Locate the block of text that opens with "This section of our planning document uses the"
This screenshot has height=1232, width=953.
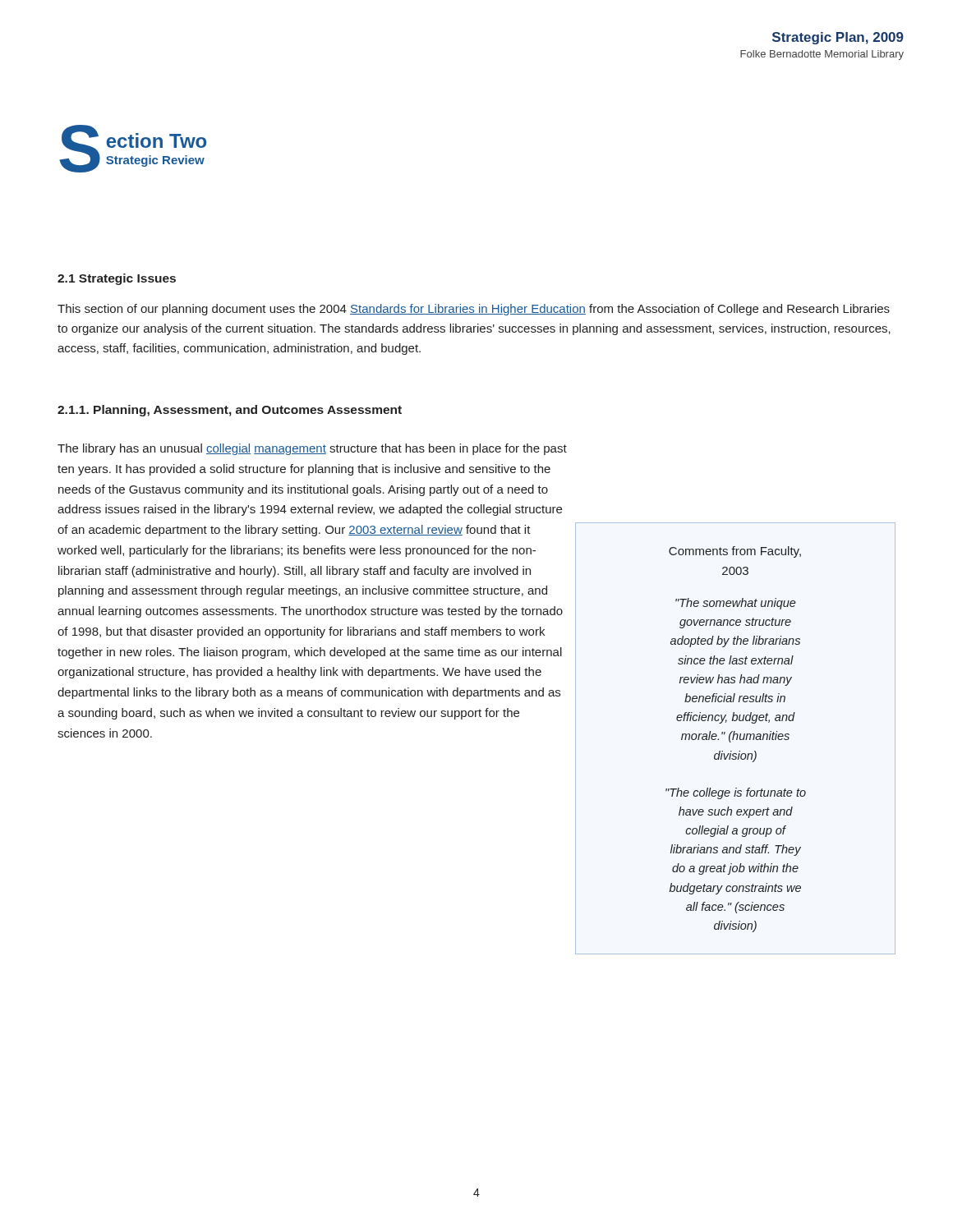[x=474, y=328]
